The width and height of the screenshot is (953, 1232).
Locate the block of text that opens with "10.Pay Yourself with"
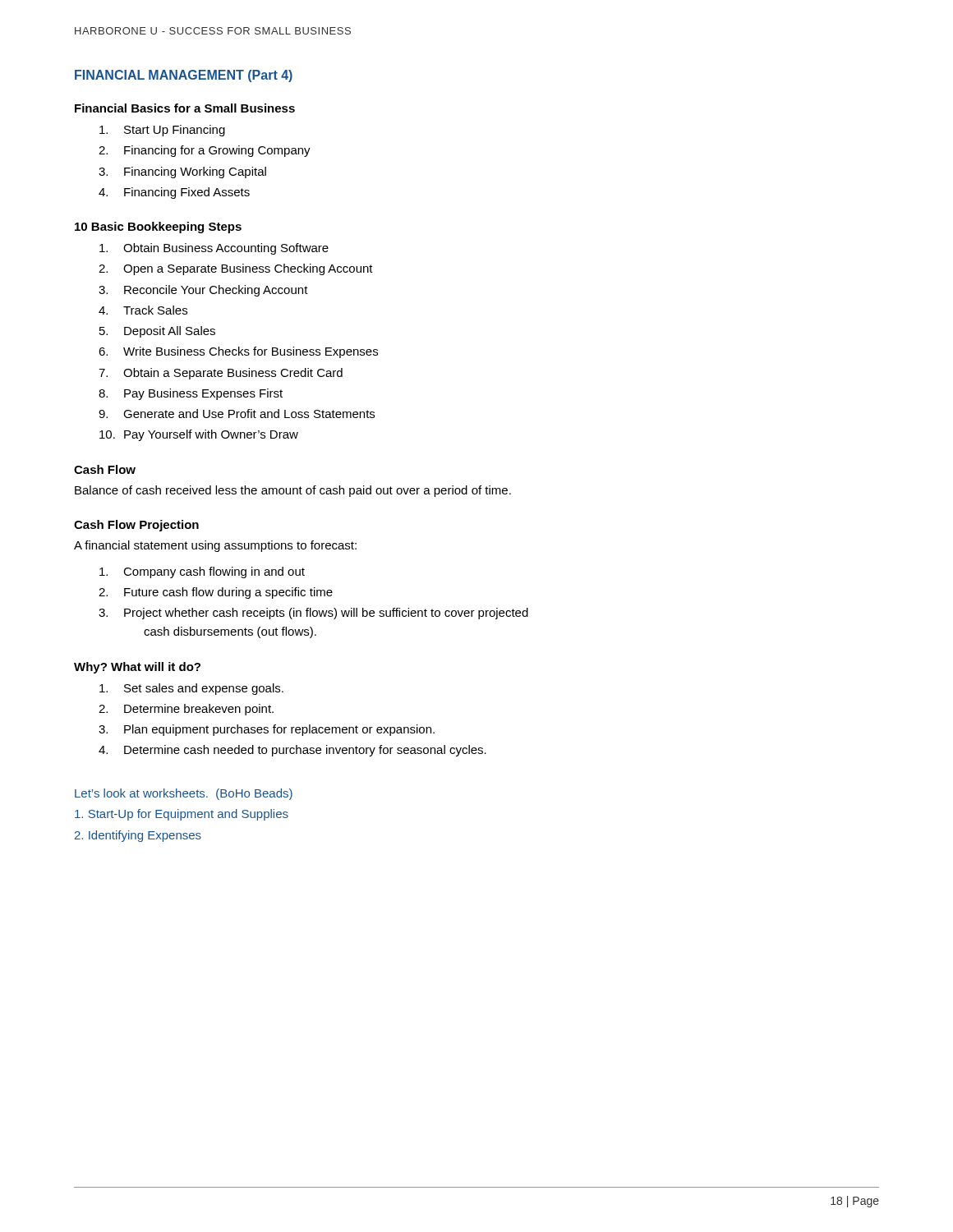[198, 434]
